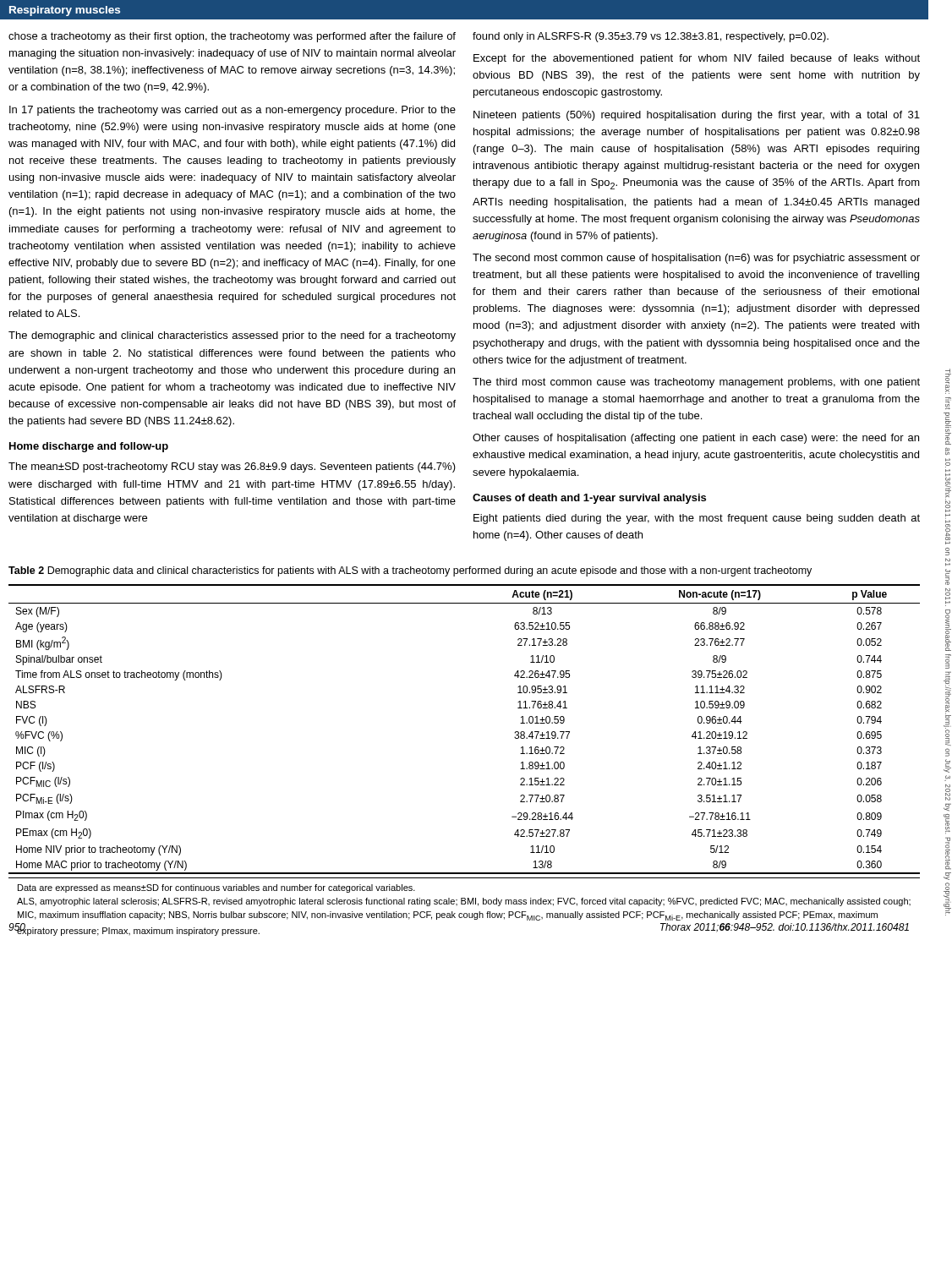Select the table that reads "Sex (M/F)"
952x1268 pixels.
pos(464,729)
